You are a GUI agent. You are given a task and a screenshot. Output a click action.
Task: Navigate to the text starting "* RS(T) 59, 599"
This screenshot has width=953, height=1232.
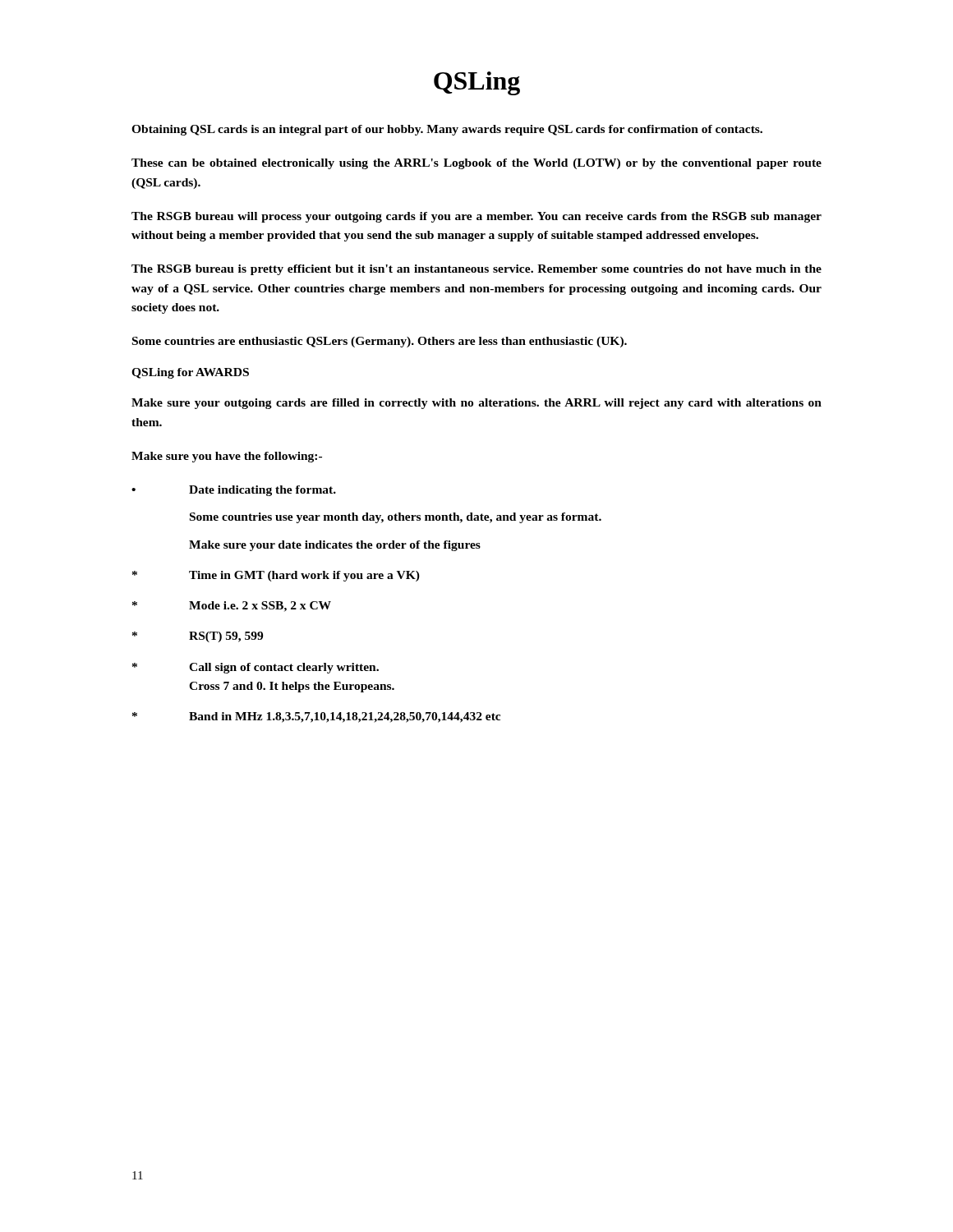click(198, 637)
